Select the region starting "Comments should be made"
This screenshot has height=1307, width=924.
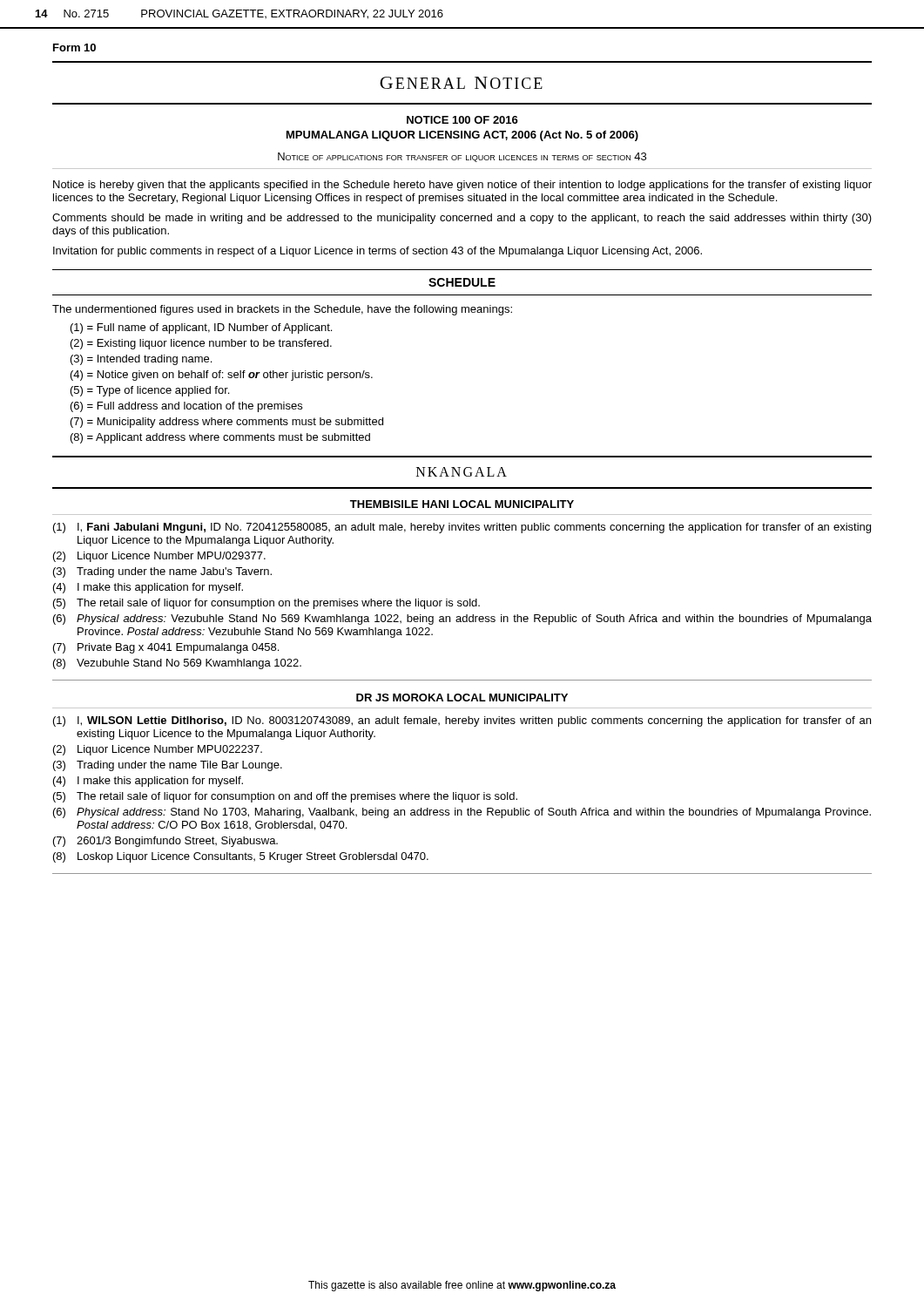[x=462, y=224]
